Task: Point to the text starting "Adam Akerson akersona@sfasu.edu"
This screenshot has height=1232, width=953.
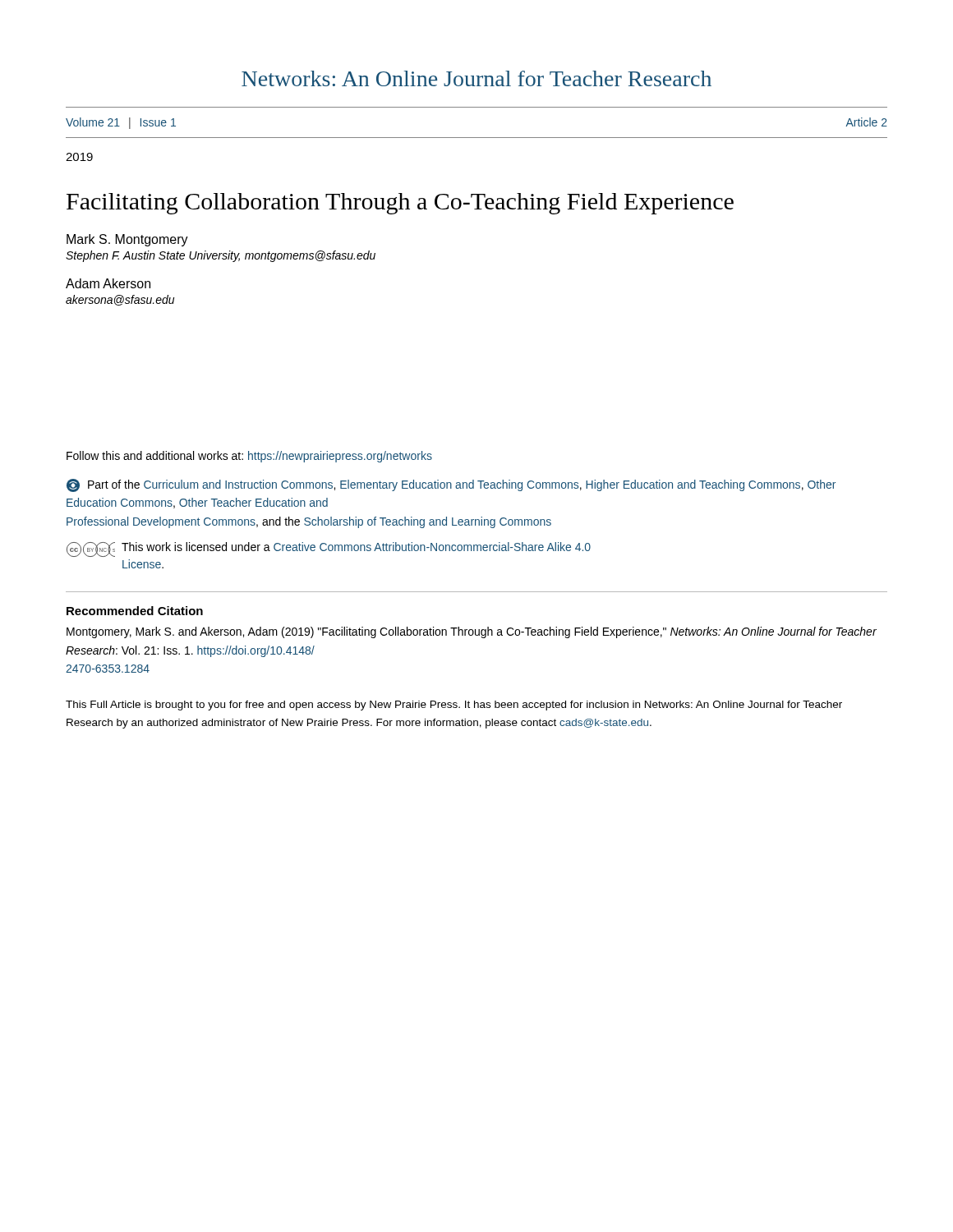Action: click(x=108, y=283)
